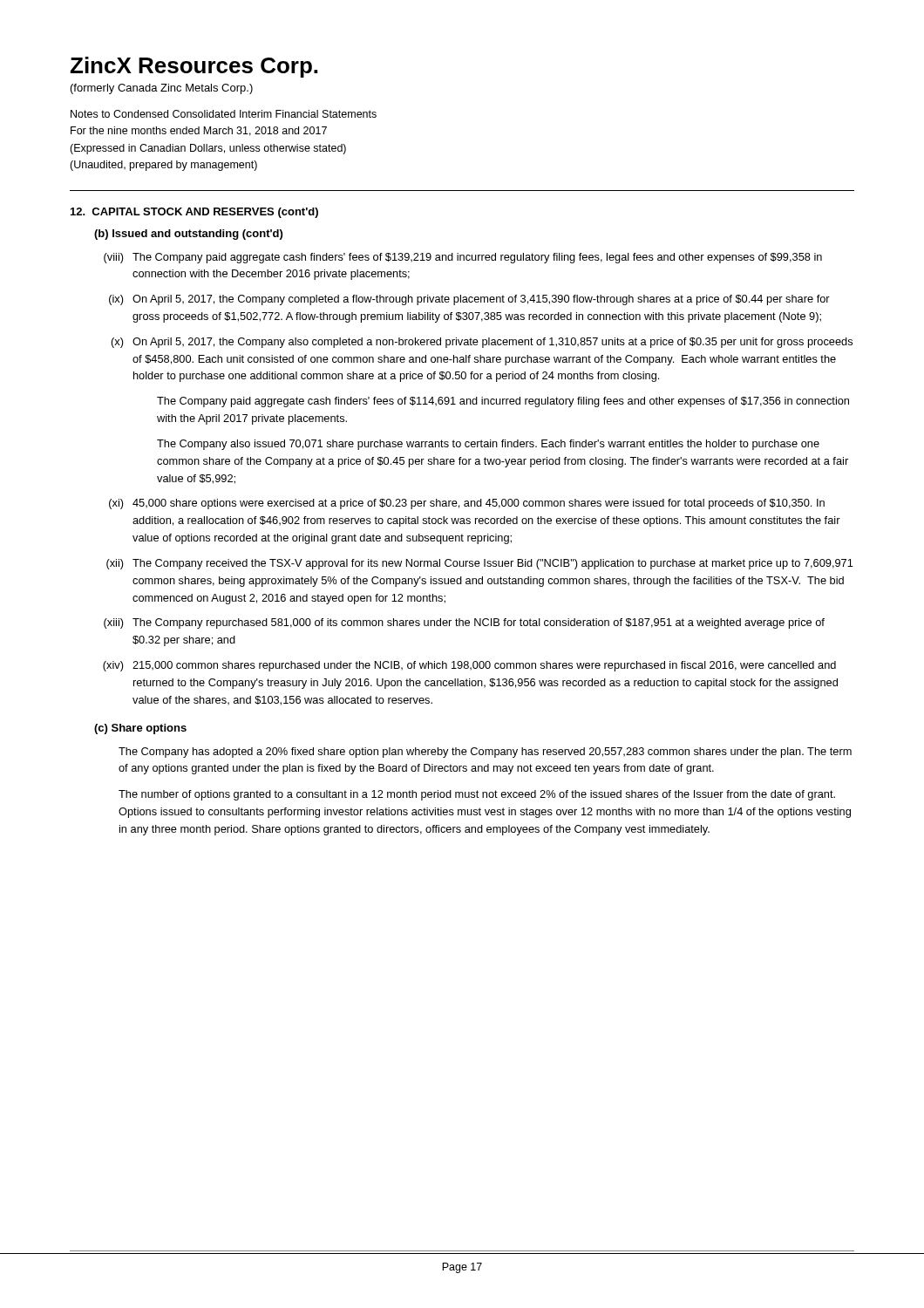Find the region starting "ZincX Resources Corp."
Image resolution: width=924 pixels, height=1308 pixels.
194,65
